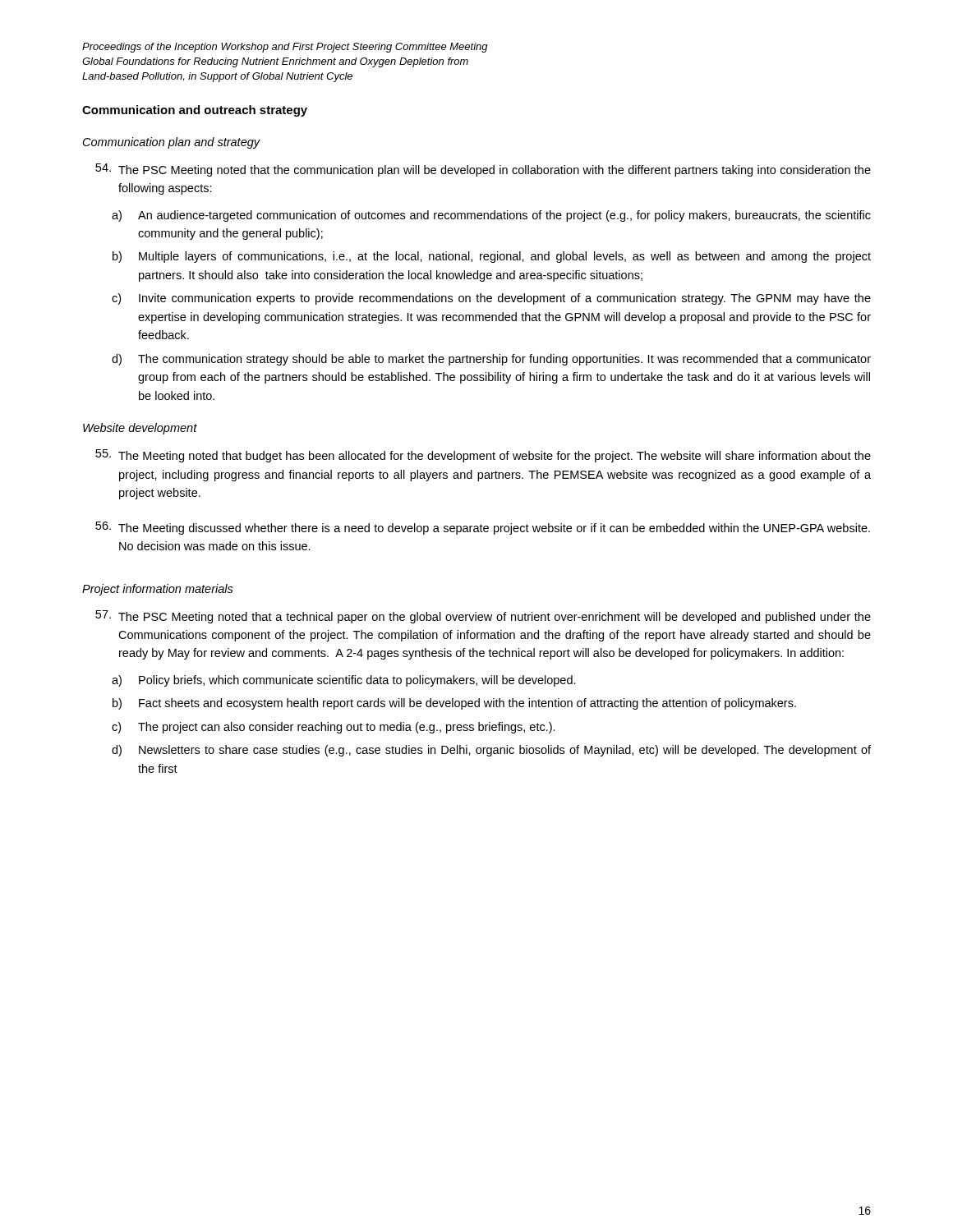The height and width of the screenshot is (1232, 953).
Task: Locate the list item with the text "d) The communication strategy"
Action: 491,377
